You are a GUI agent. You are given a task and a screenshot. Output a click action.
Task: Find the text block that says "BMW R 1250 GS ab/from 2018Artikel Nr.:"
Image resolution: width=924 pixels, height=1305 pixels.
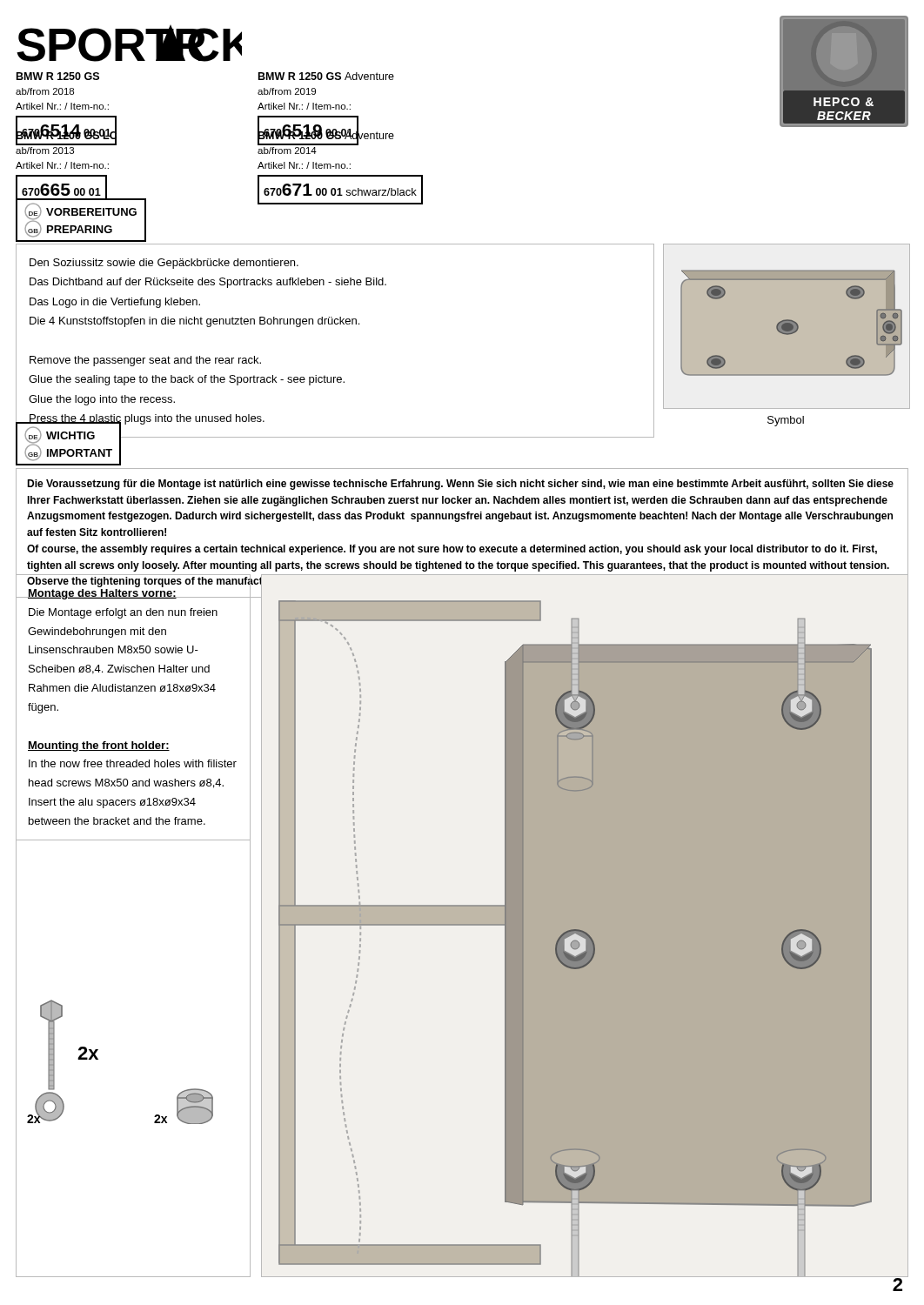(58, 76)
